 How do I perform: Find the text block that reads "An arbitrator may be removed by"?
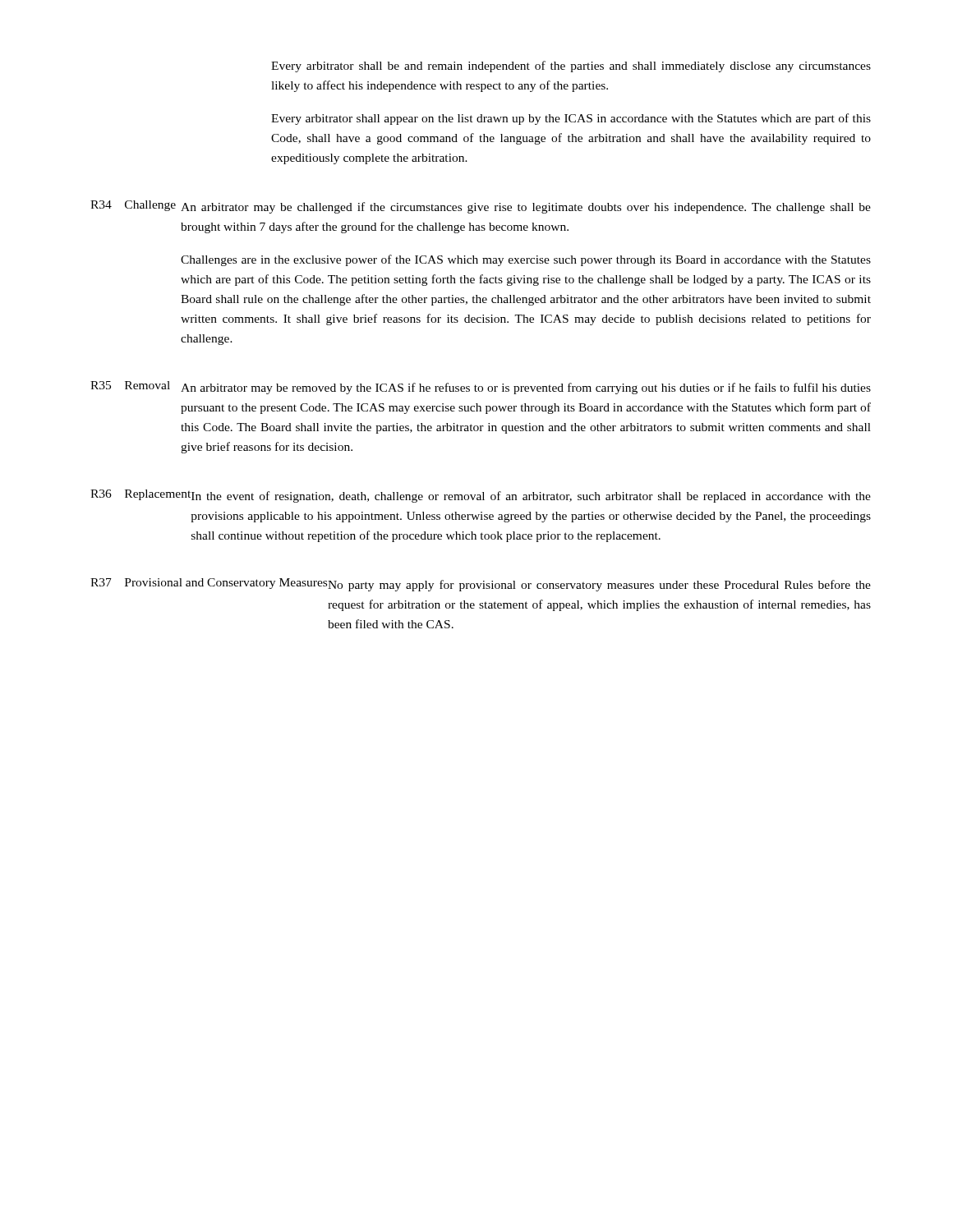pyautogui.click(x=526, y=417)
